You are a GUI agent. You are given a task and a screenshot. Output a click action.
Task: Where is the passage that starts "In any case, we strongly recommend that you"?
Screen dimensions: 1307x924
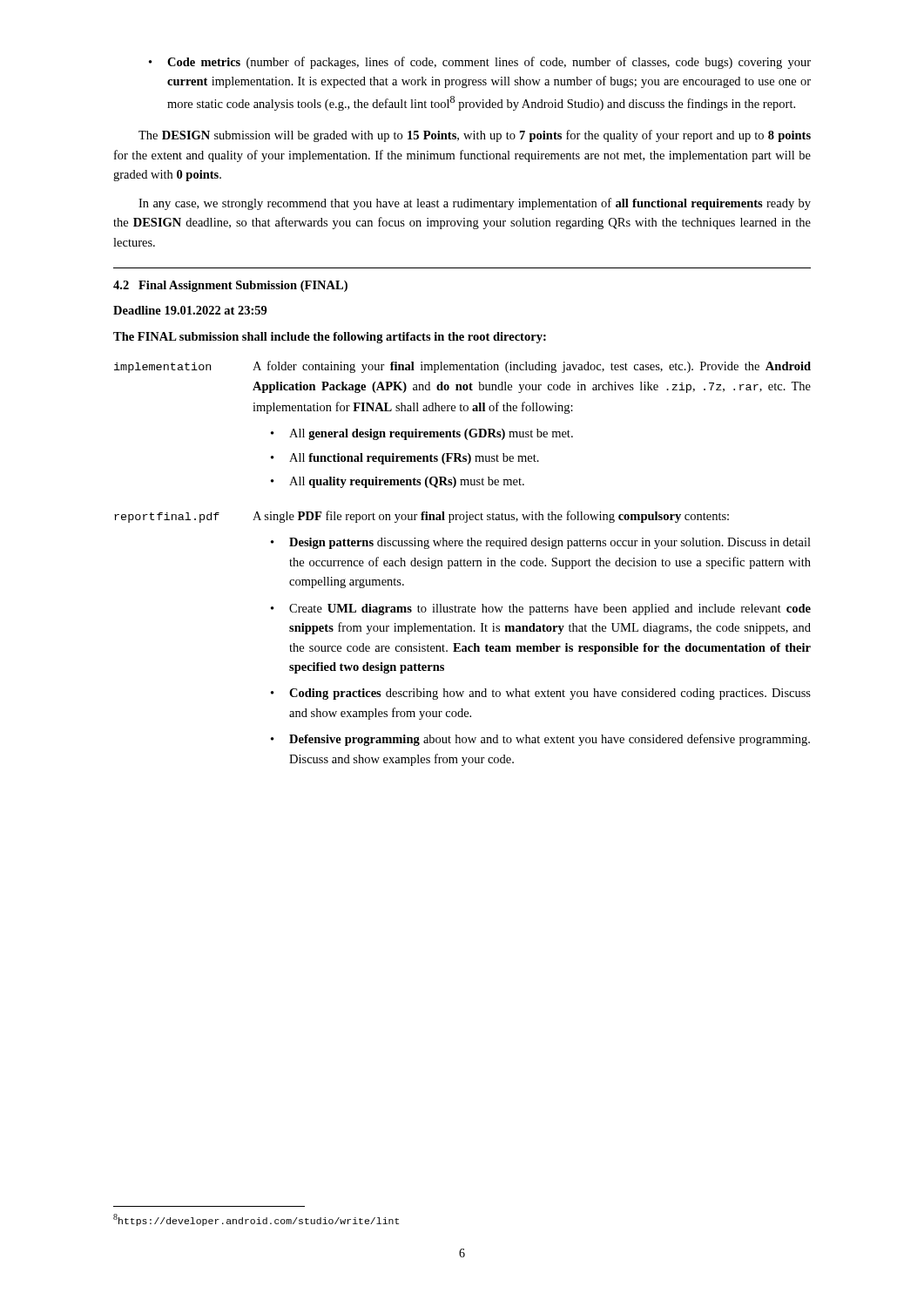[462, 222]
